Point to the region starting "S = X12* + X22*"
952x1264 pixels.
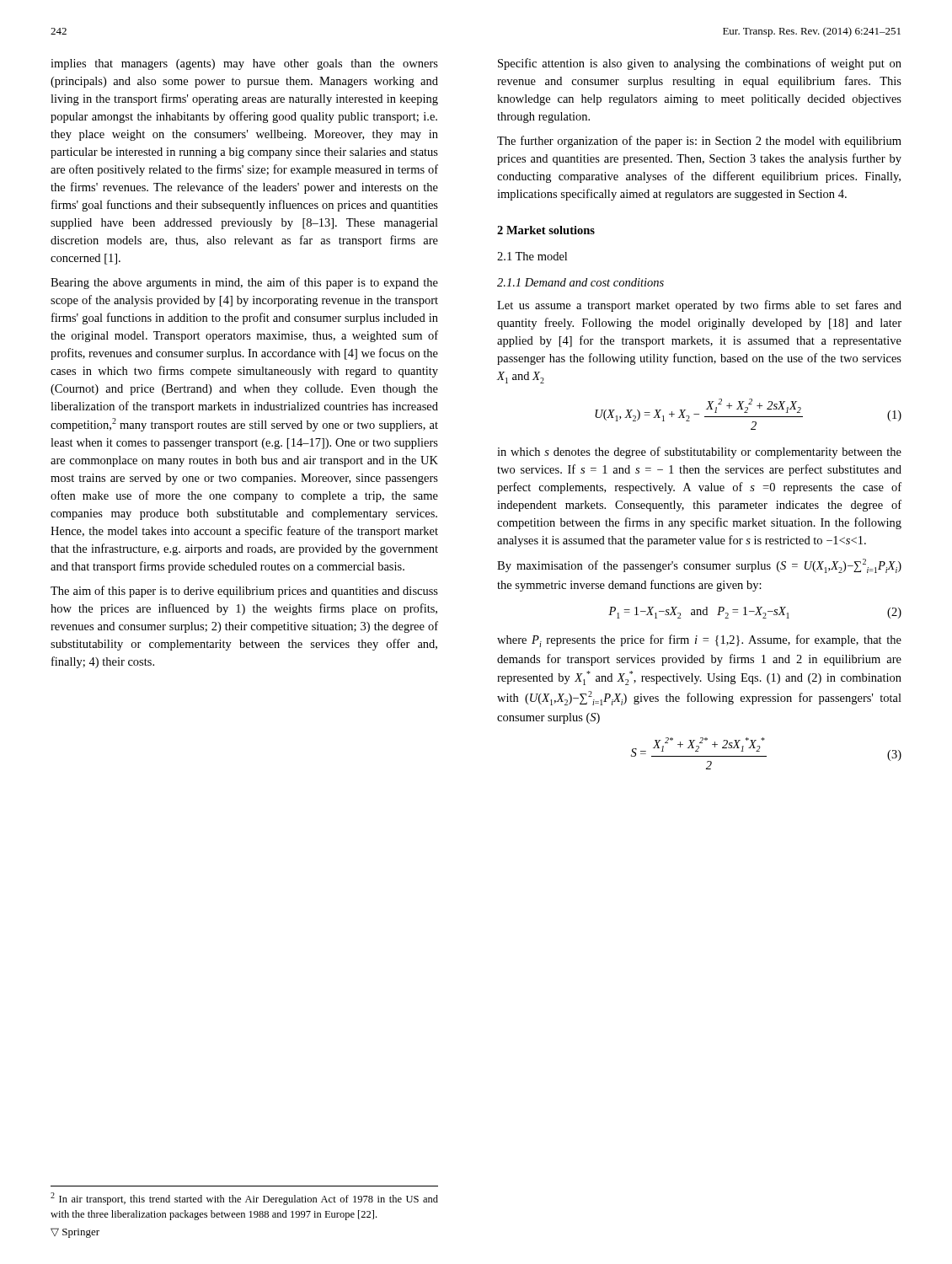click(699, 755)
